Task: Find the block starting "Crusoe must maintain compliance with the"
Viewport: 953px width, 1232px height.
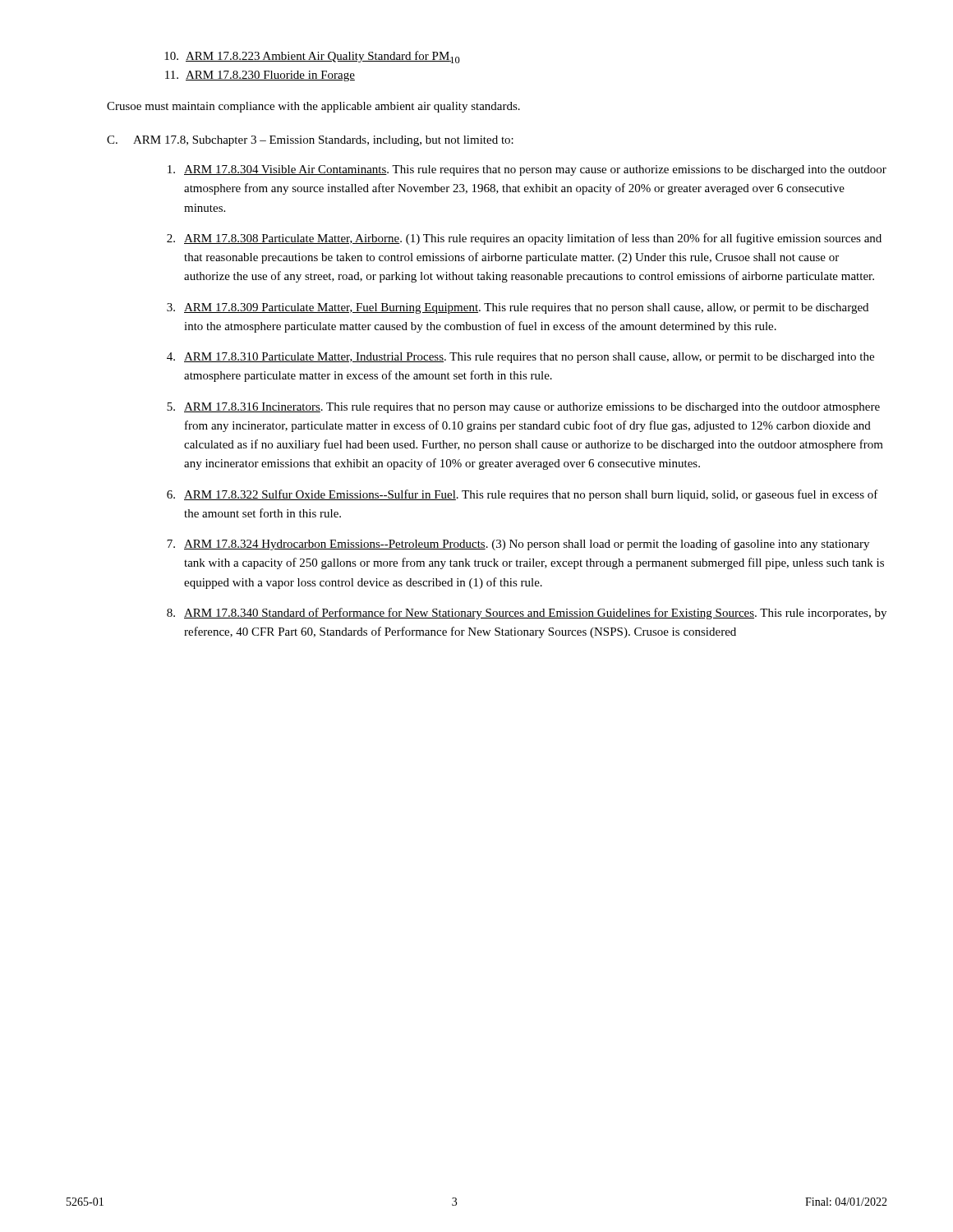Action: click(314, 106)
